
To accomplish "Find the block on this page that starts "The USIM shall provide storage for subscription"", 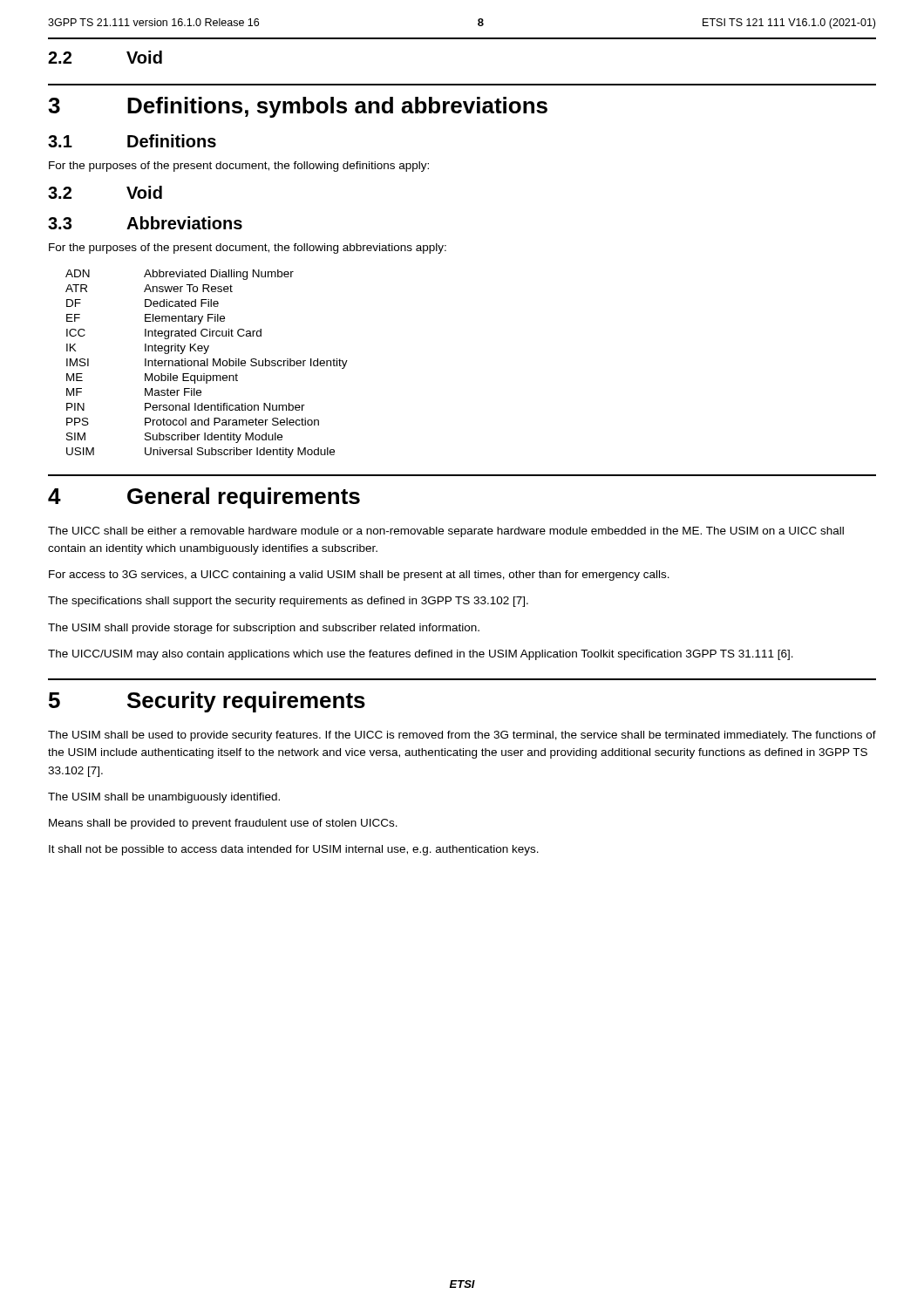I will (264, 627).
